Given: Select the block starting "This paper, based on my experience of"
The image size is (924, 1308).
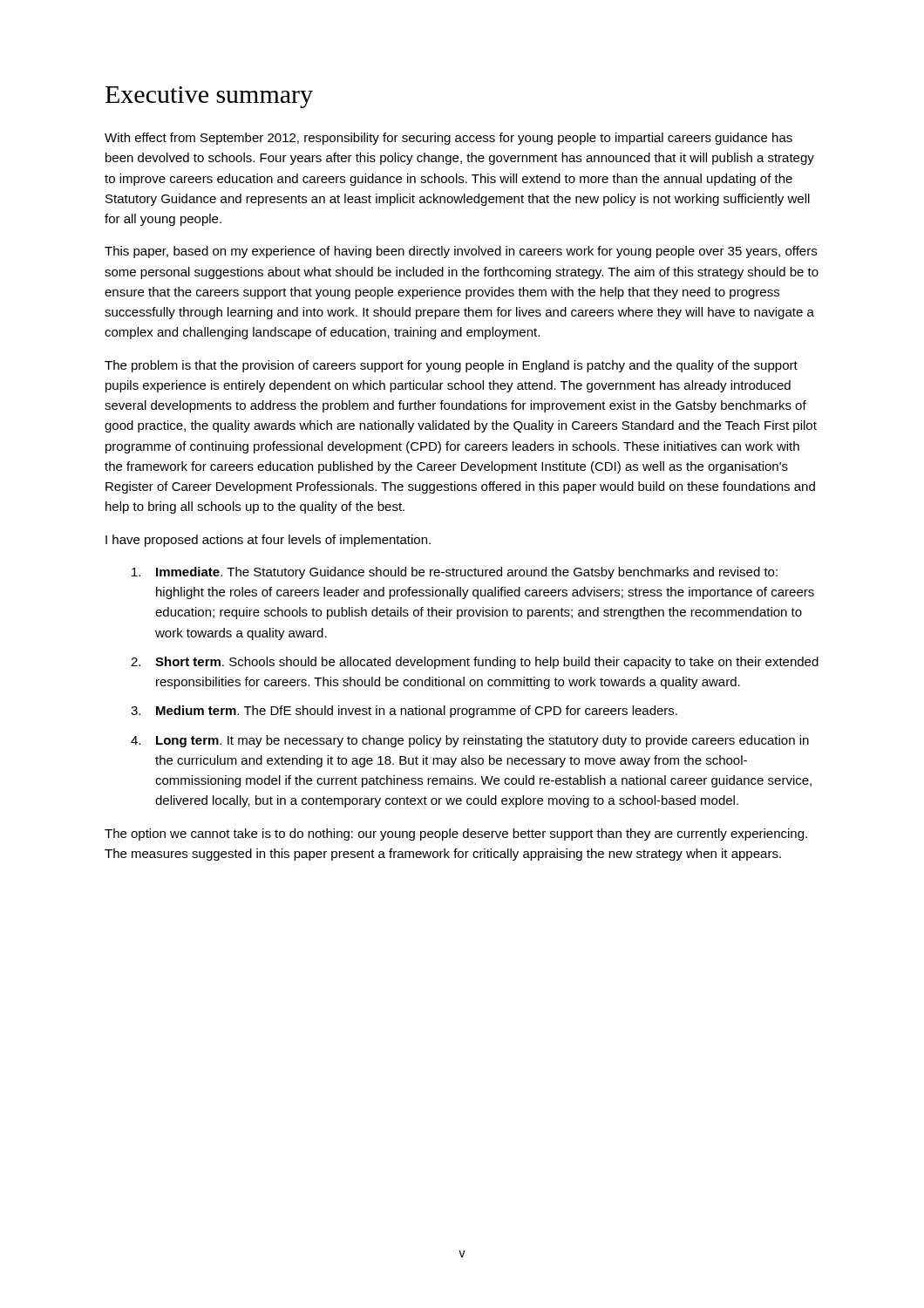Looking at the screenshot, I should (x=462, y=291).
